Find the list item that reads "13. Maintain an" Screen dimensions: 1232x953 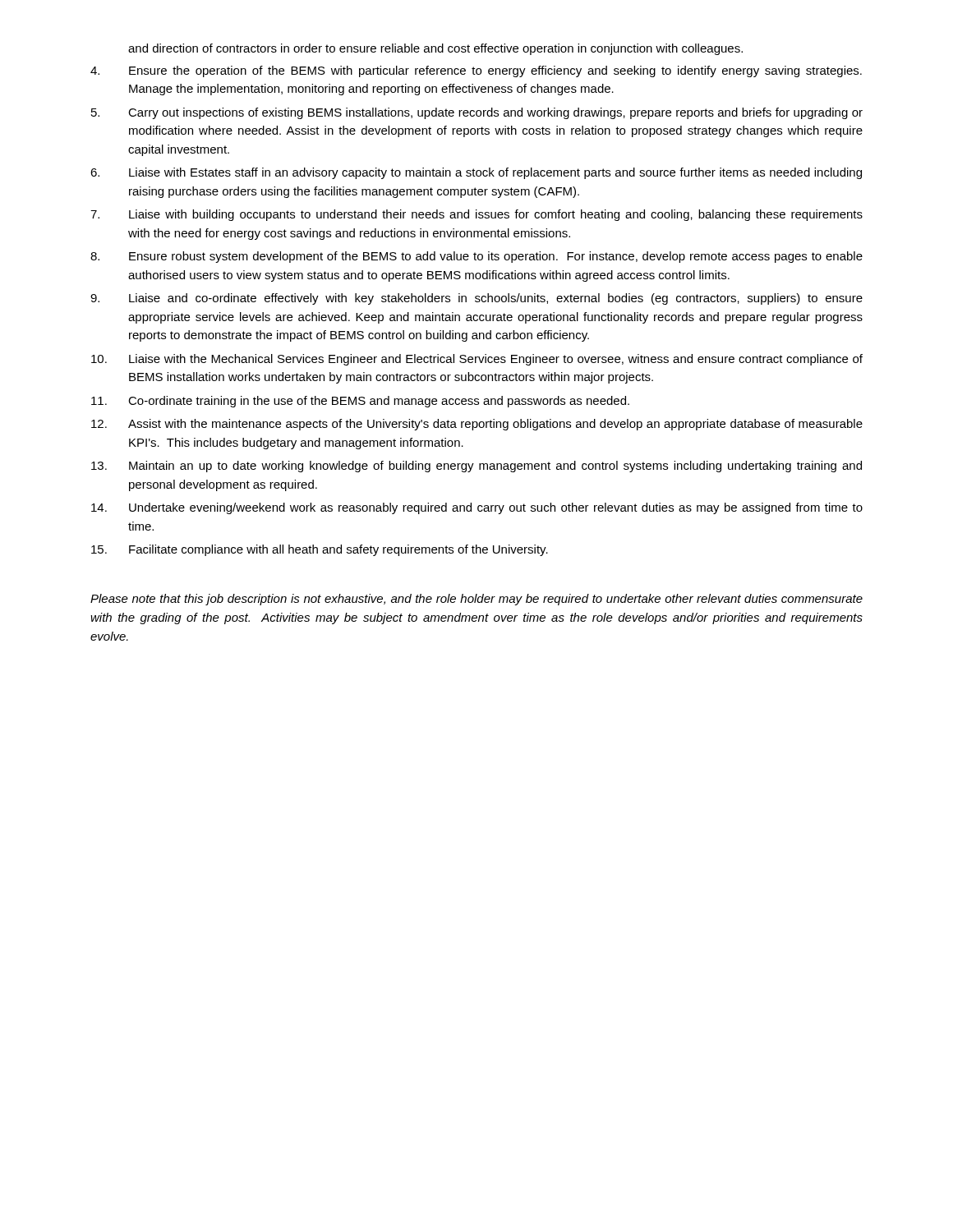[476, 475]
